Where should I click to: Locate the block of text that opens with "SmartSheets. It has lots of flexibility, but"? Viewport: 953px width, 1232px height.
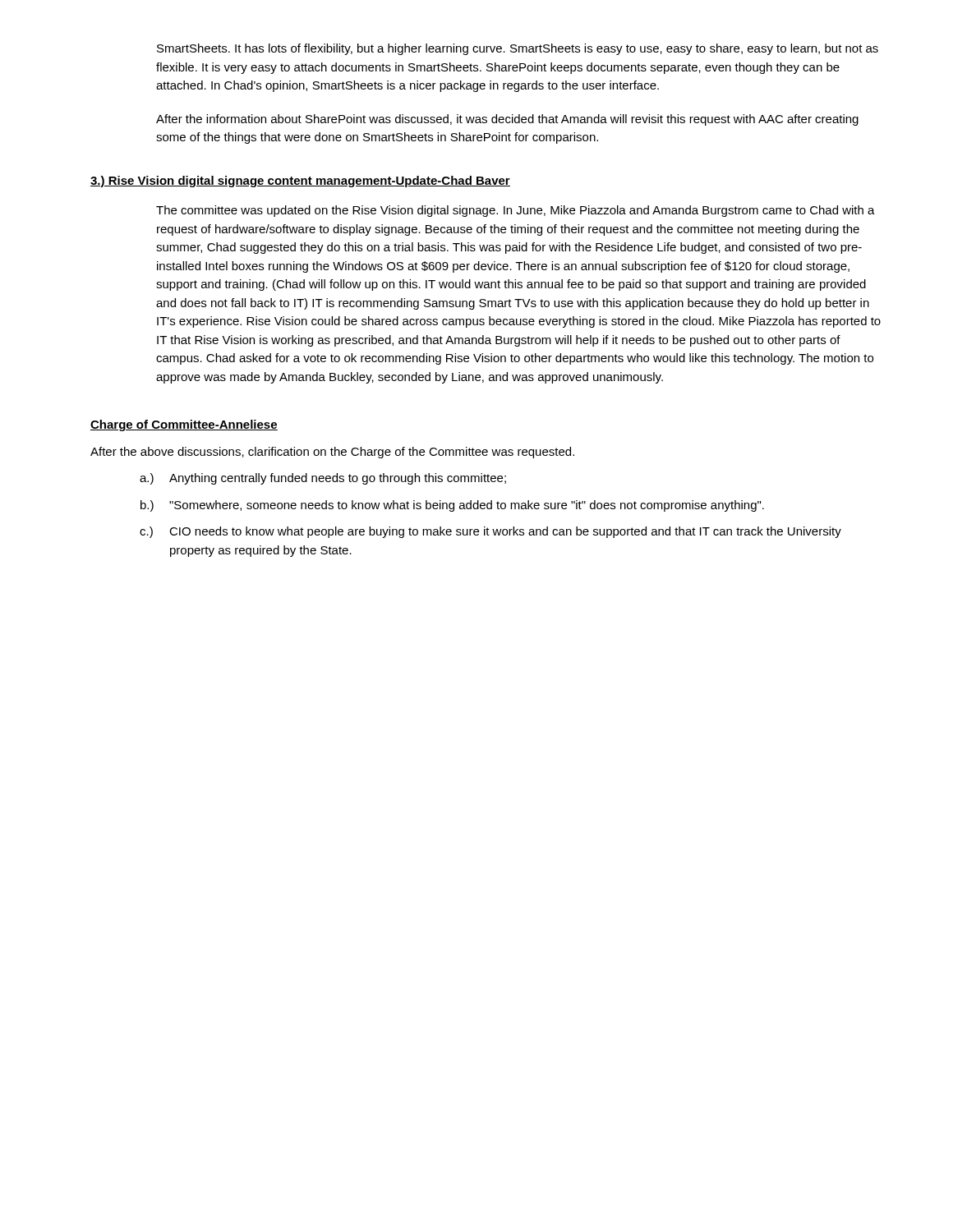[x=517, y=67]
